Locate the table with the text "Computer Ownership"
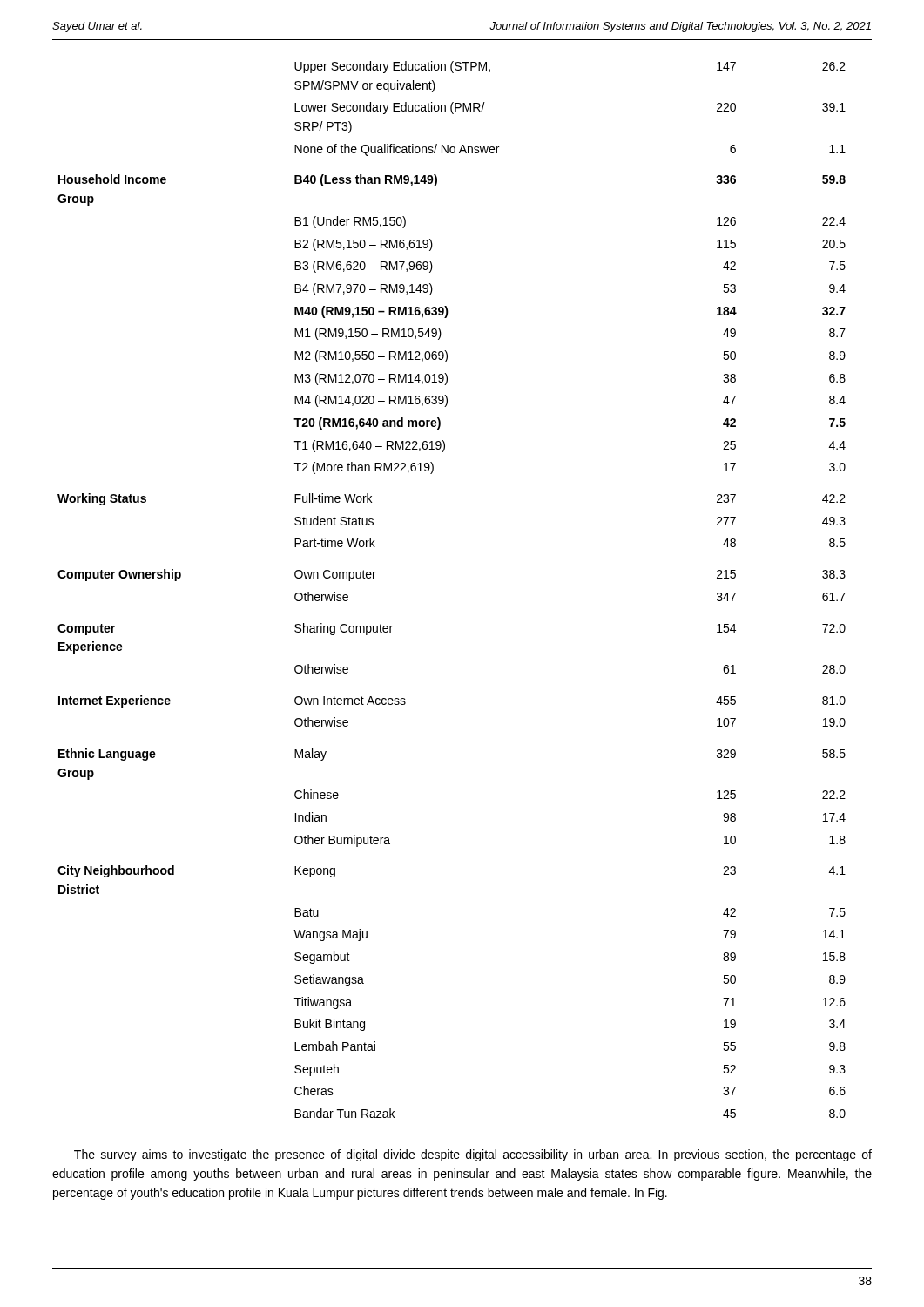 point(462,591)
